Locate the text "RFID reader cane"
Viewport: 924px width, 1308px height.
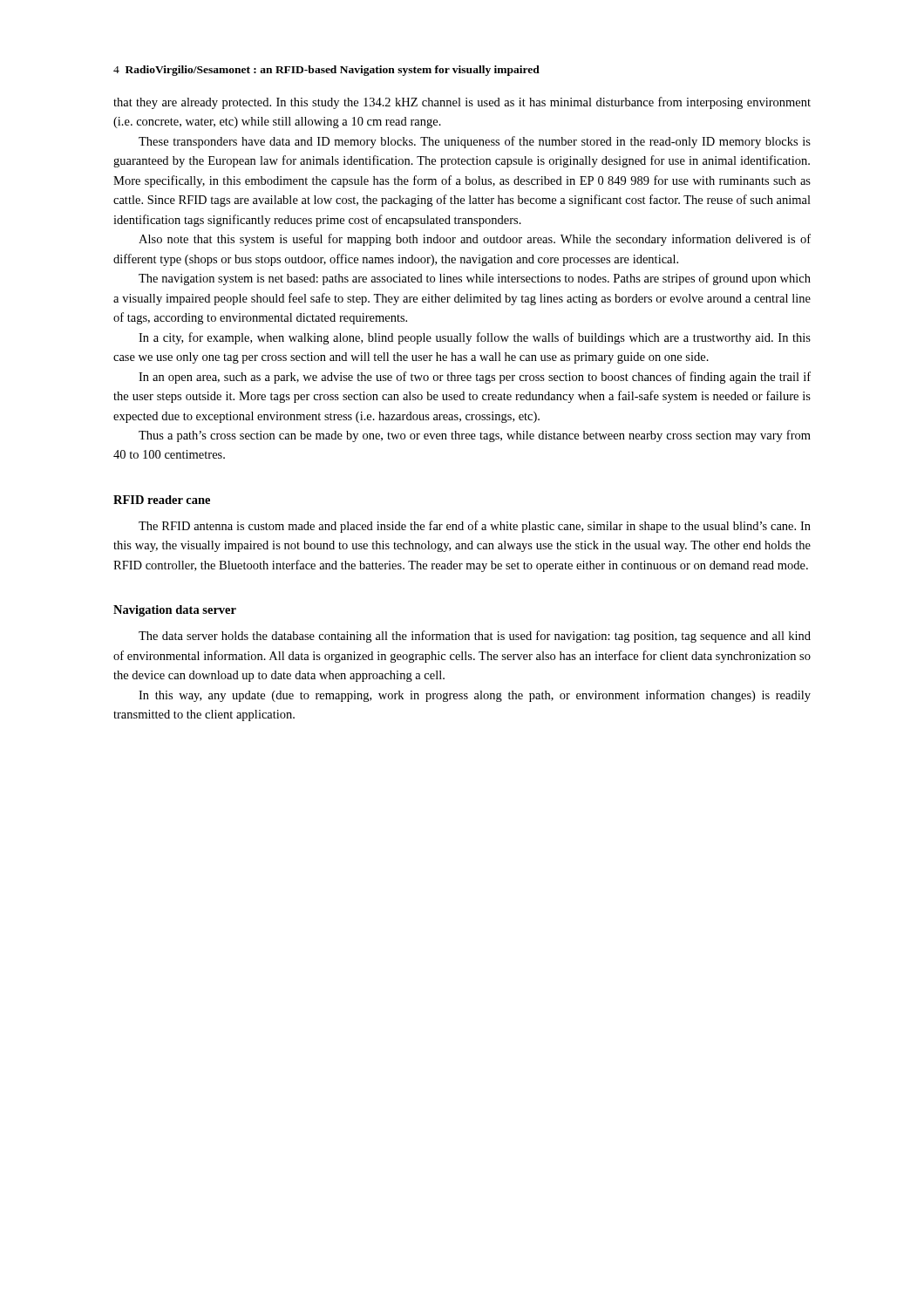click(x=162, y=500)
